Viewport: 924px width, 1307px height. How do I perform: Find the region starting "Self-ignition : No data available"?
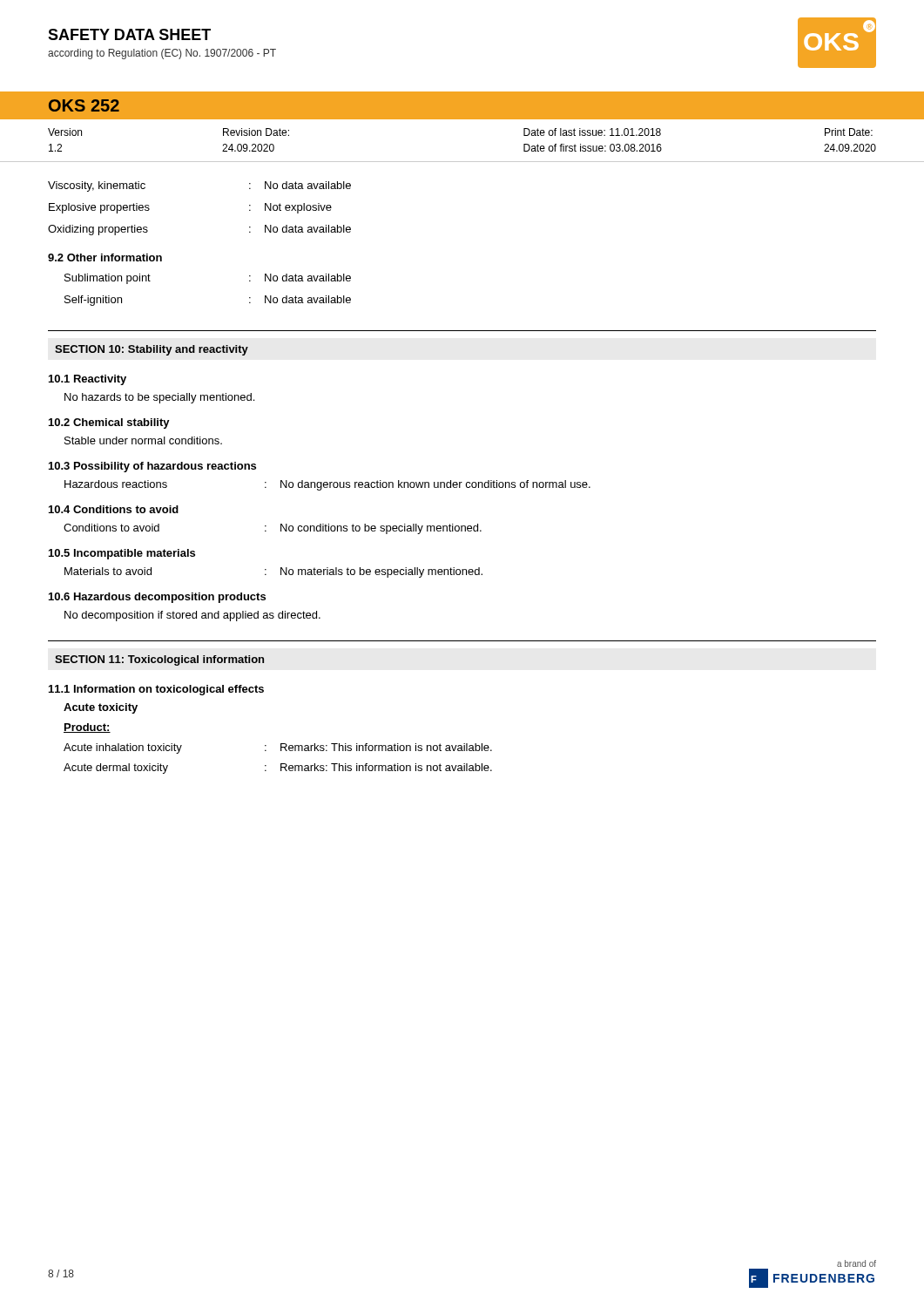pos(91,300)
